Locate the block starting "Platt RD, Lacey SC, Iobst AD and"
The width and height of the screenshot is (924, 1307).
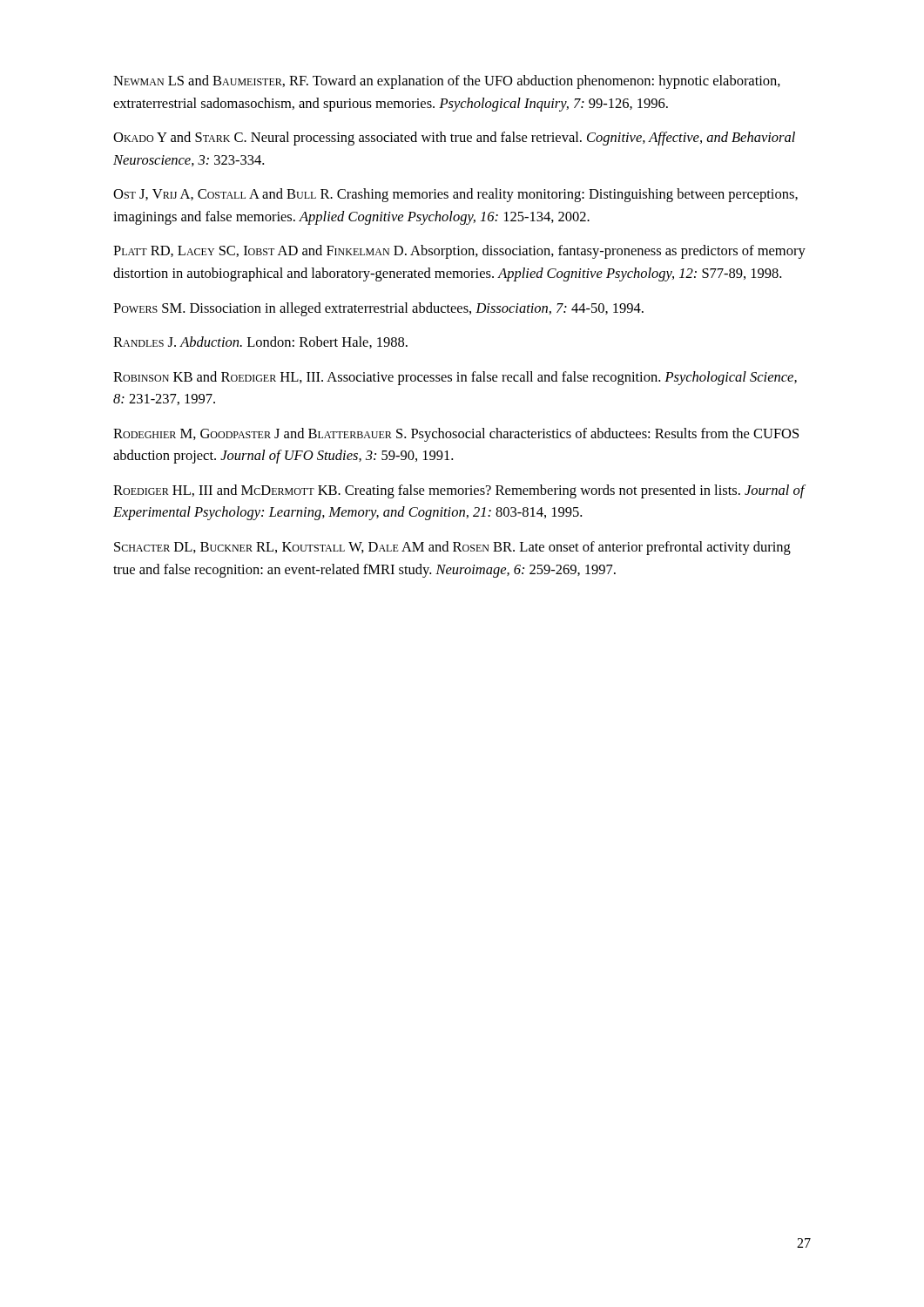point(462,262)
